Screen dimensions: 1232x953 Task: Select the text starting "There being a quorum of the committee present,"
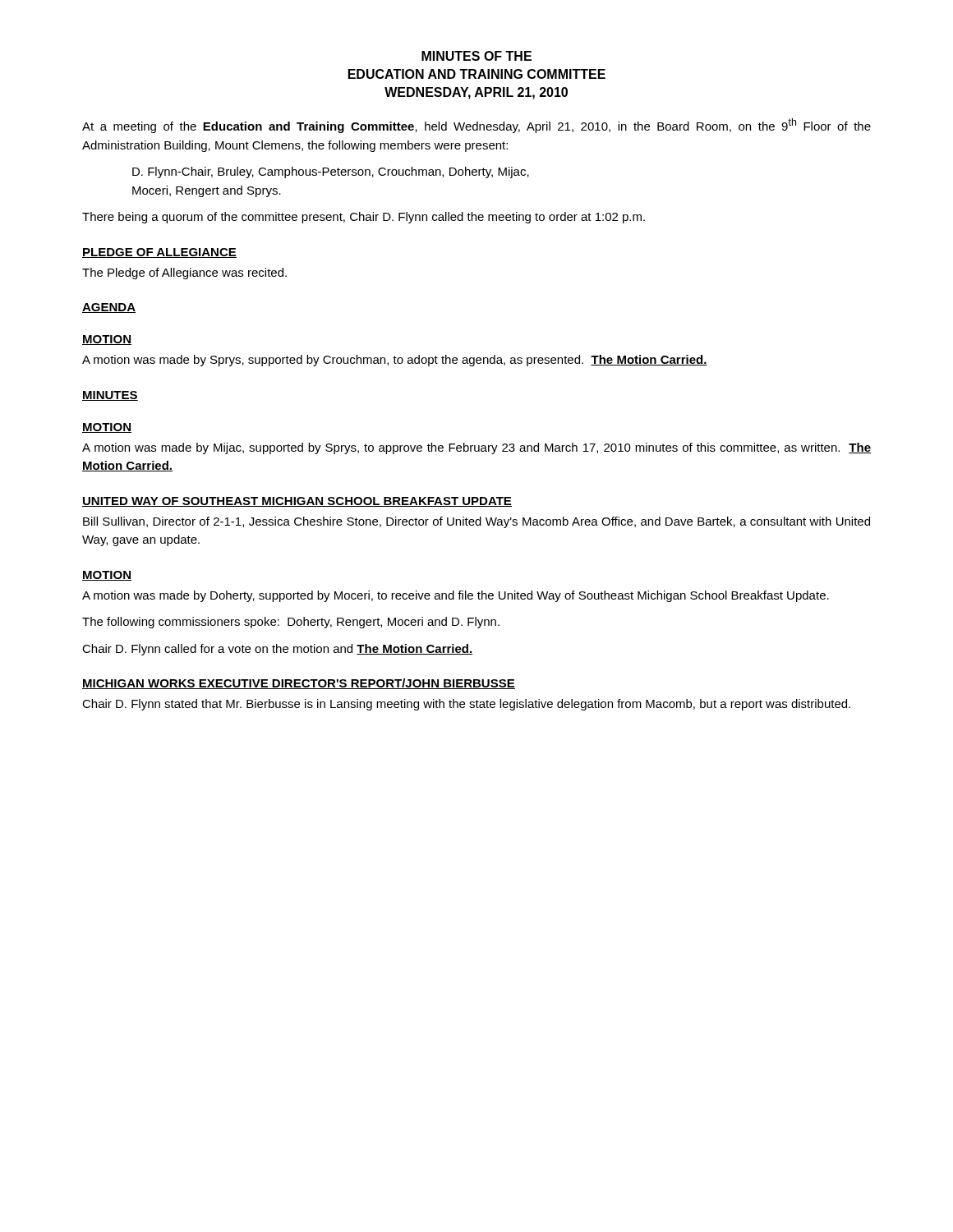click(364, 216)
